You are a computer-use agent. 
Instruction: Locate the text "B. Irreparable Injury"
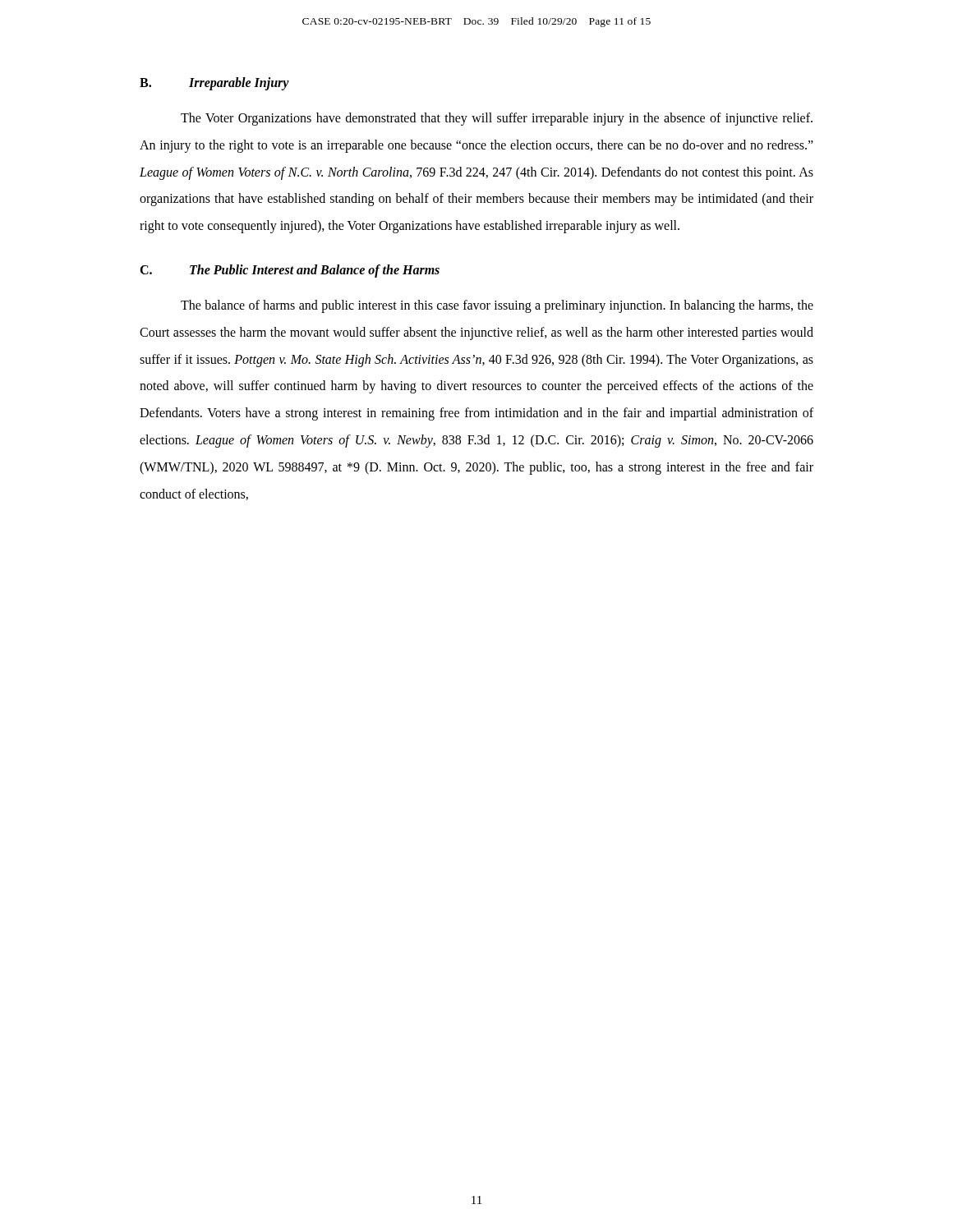(214, 83)
